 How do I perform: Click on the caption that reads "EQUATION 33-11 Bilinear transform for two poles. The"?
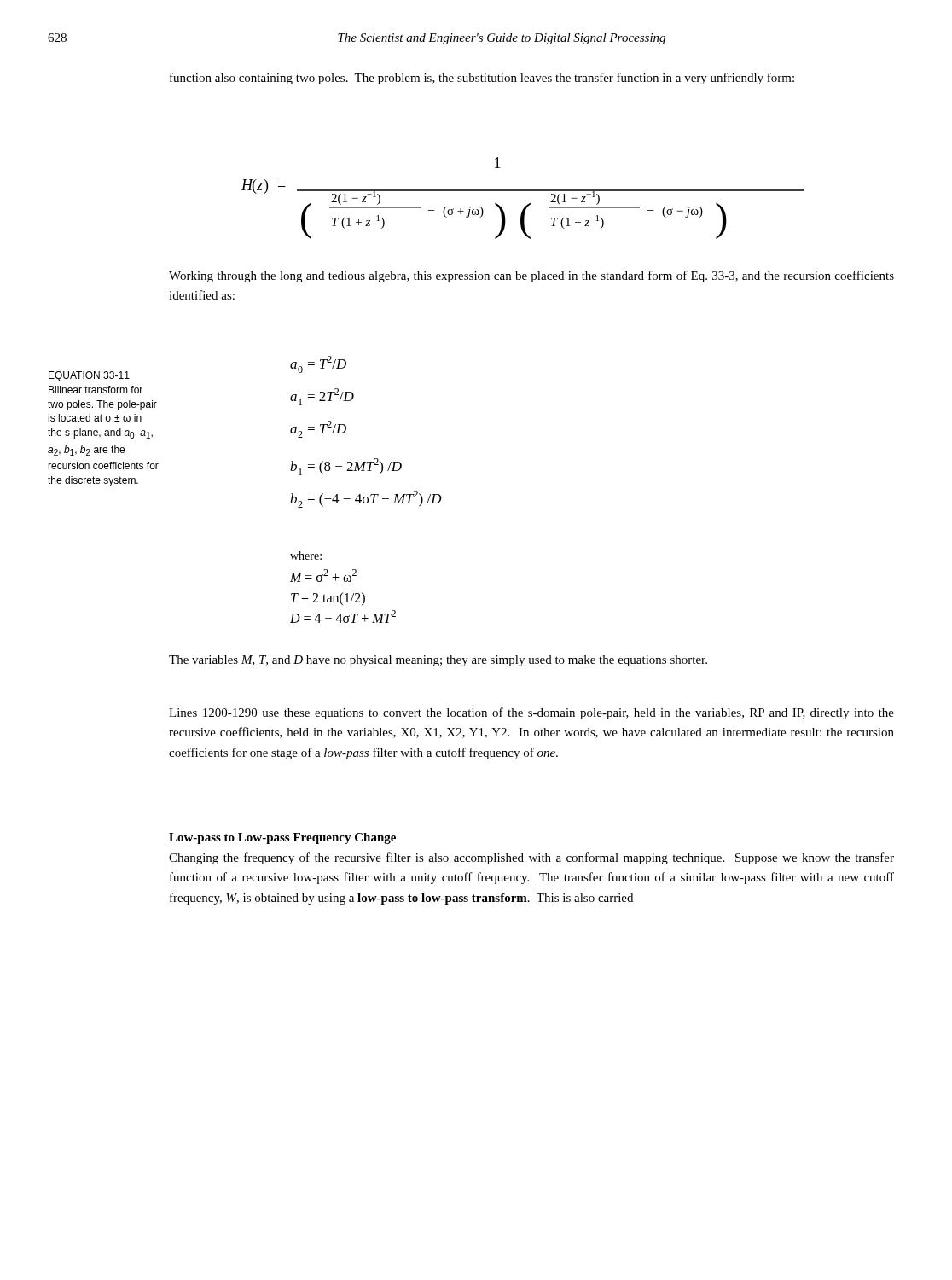(x=103, y=428)
